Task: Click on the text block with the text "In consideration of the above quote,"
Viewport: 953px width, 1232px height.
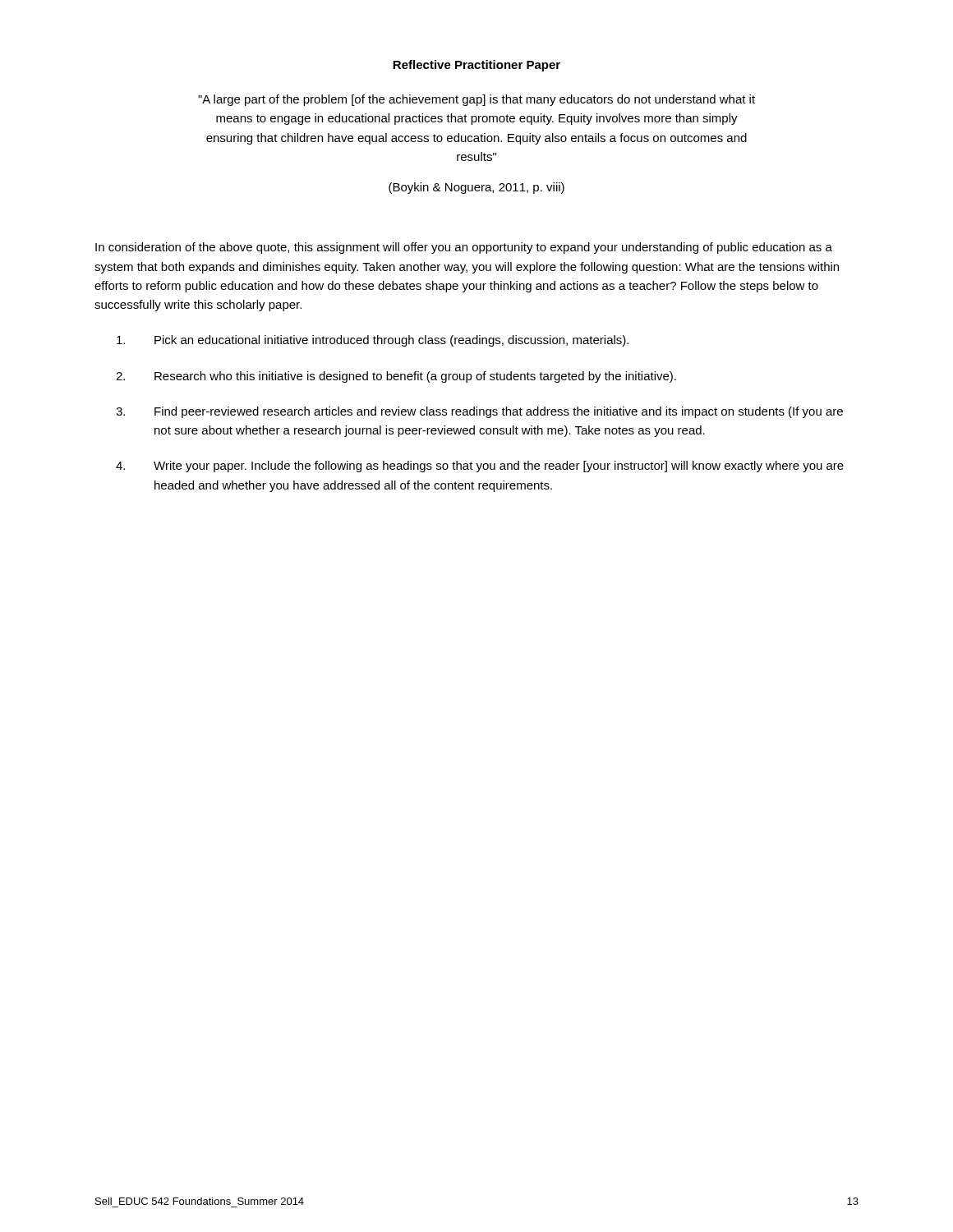Action: [x=467, y=276]
